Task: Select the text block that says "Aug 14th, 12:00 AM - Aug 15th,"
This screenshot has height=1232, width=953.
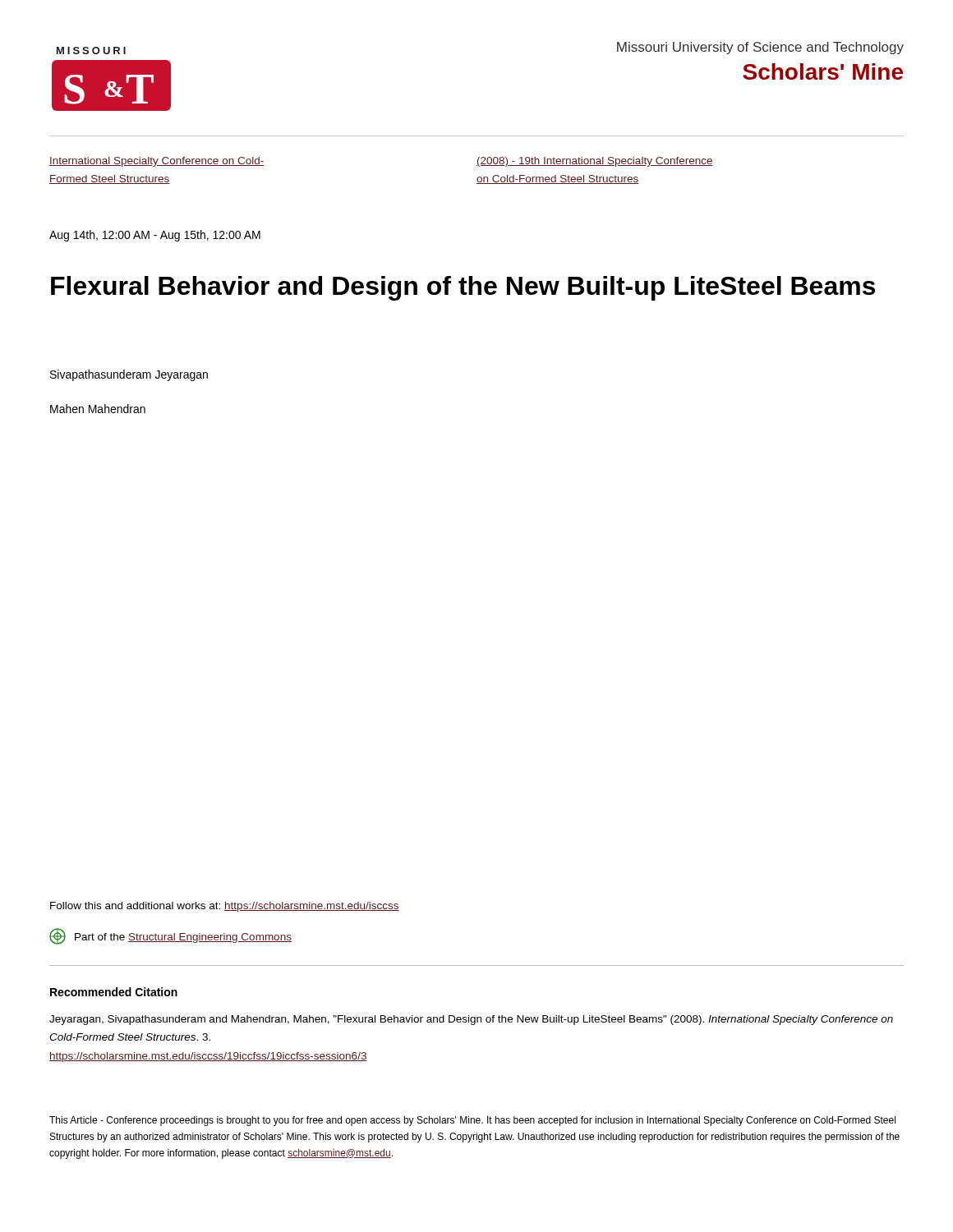Action: [155, 235]
